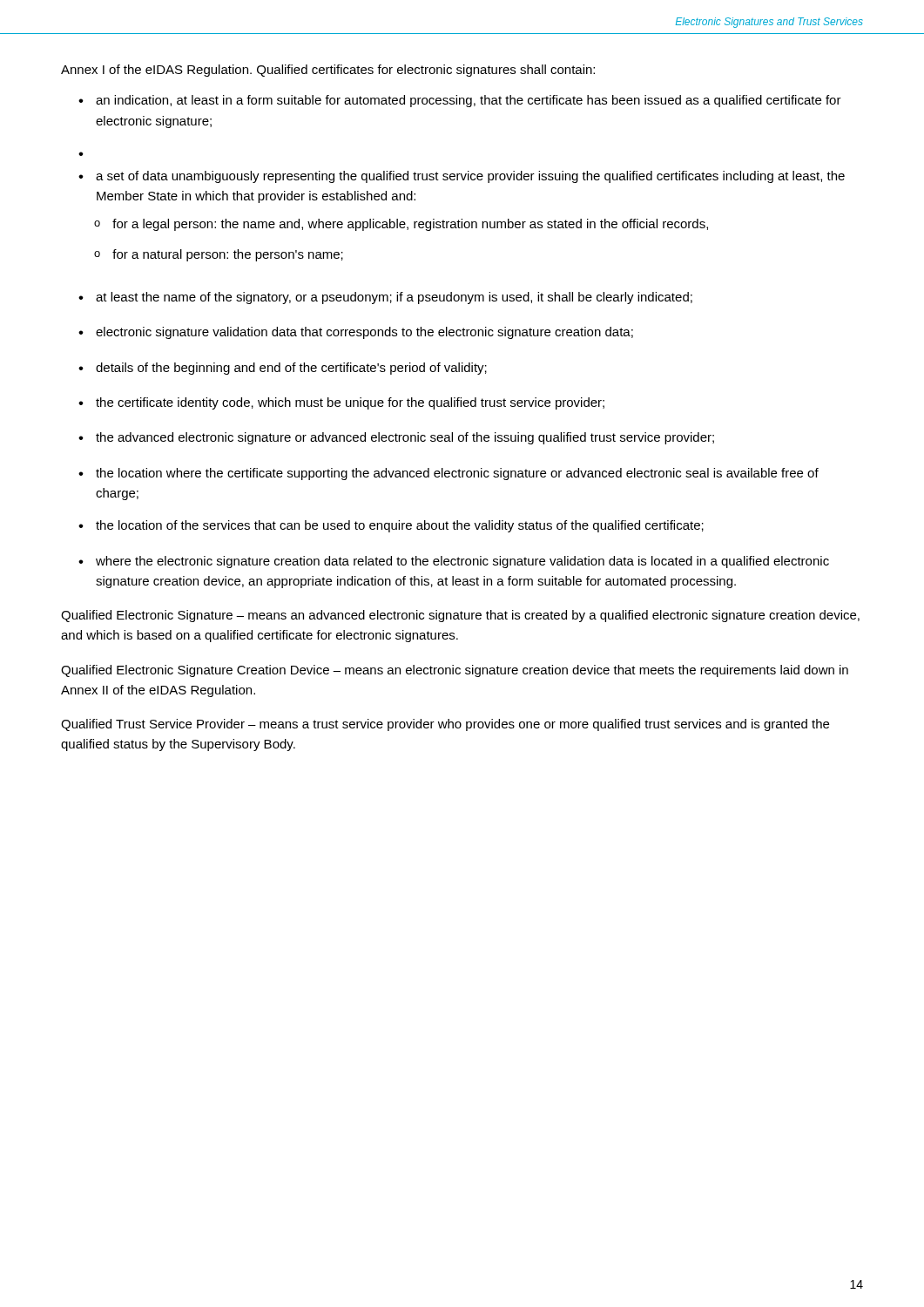
Task: Find the text block starting "the advanced electronic"
Action: [405, 438]
